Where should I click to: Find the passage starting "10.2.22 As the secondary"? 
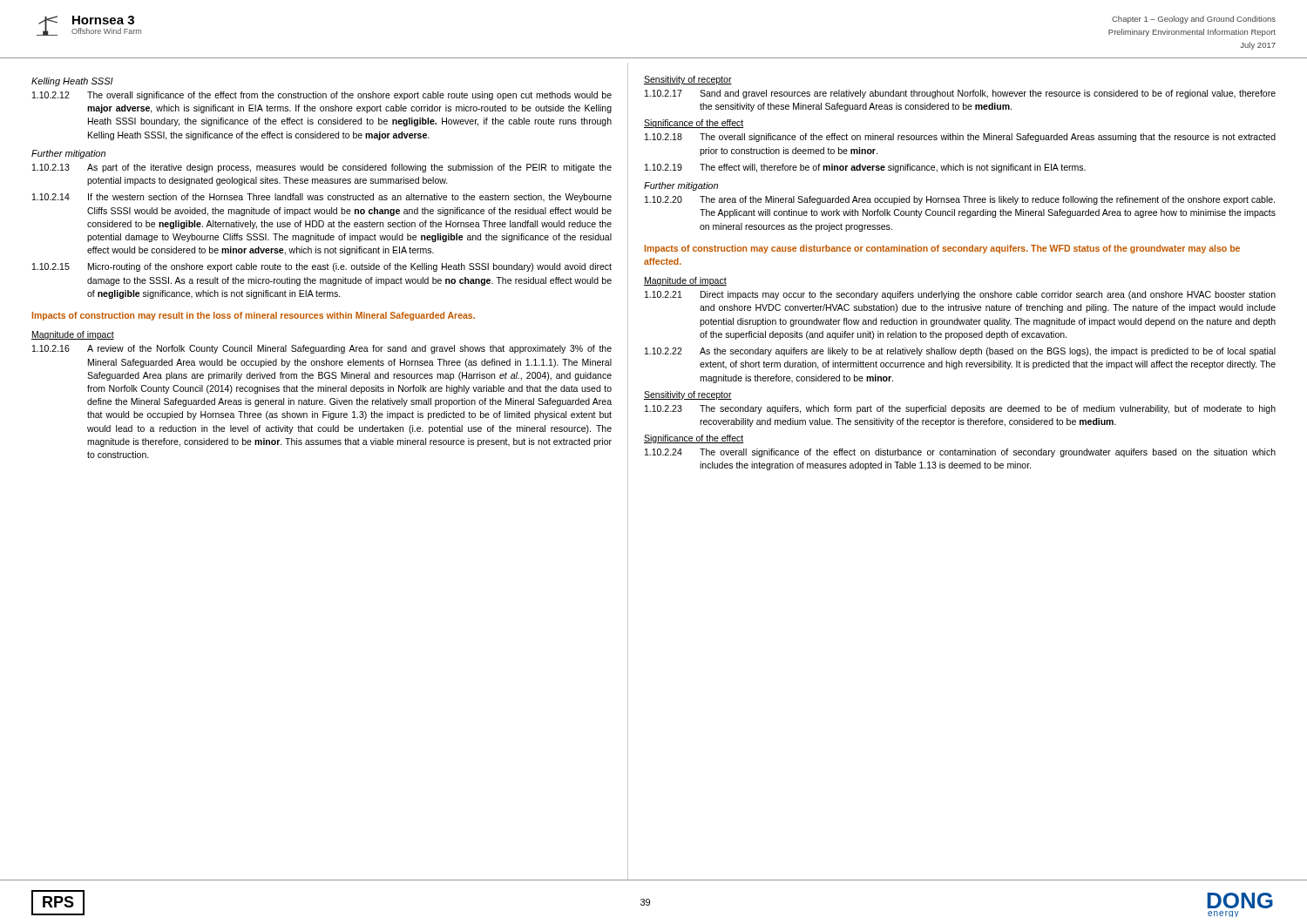pyautogui.click(x=960, y=365)
